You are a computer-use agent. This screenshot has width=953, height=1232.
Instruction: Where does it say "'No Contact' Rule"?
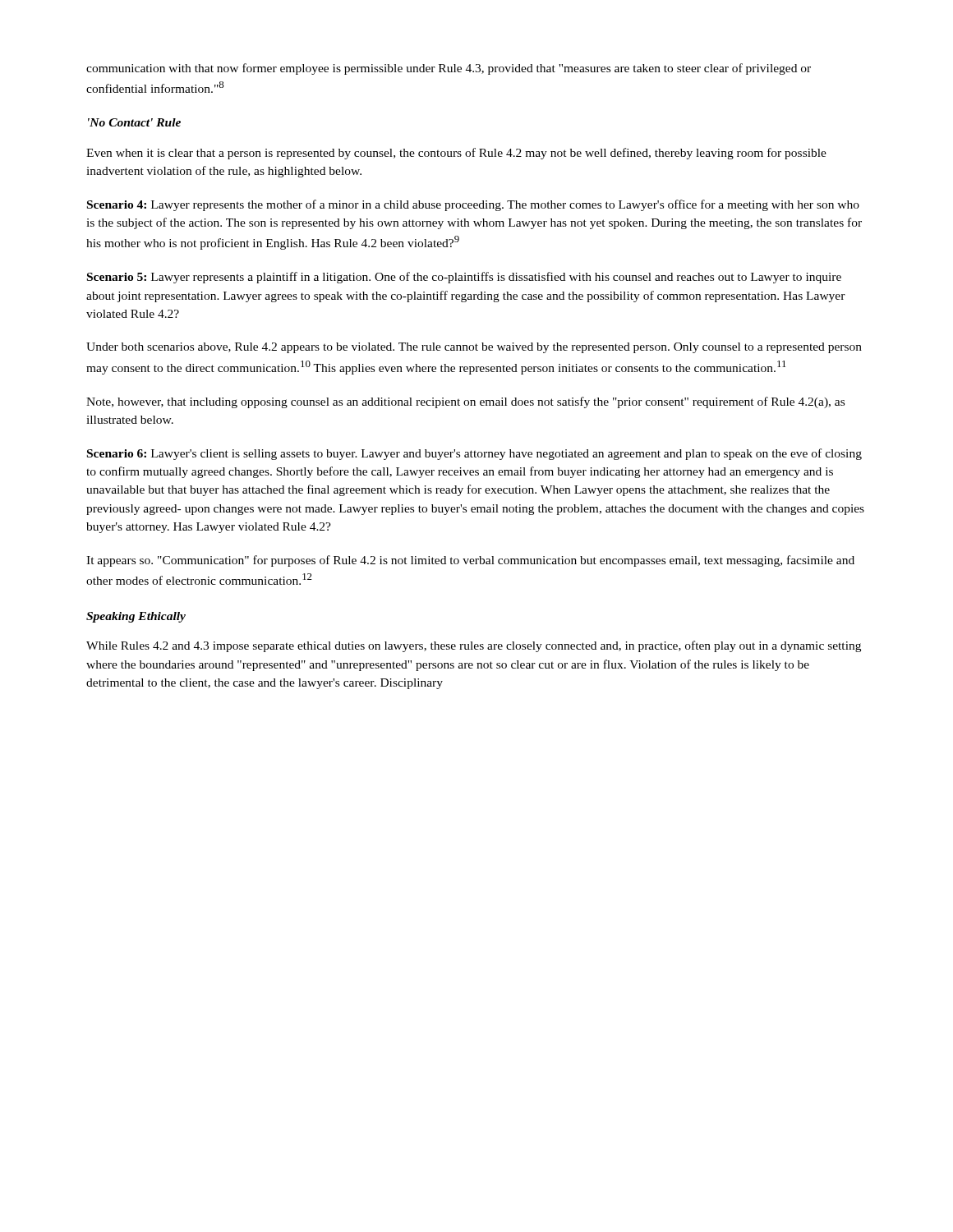tap(134, 122)
